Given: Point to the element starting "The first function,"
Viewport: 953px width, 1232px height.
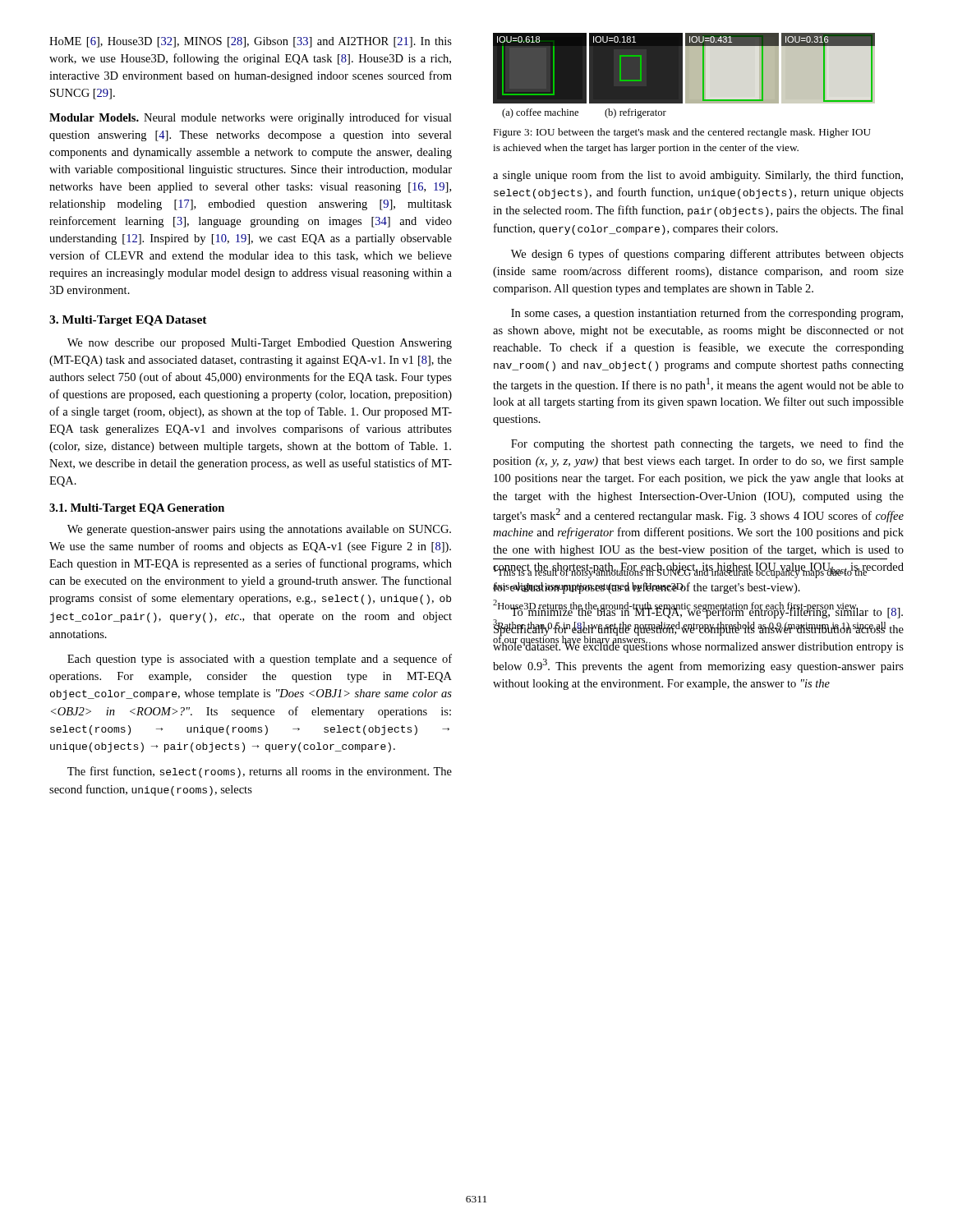Looking at the screenshot, I should tap(251, 781).
